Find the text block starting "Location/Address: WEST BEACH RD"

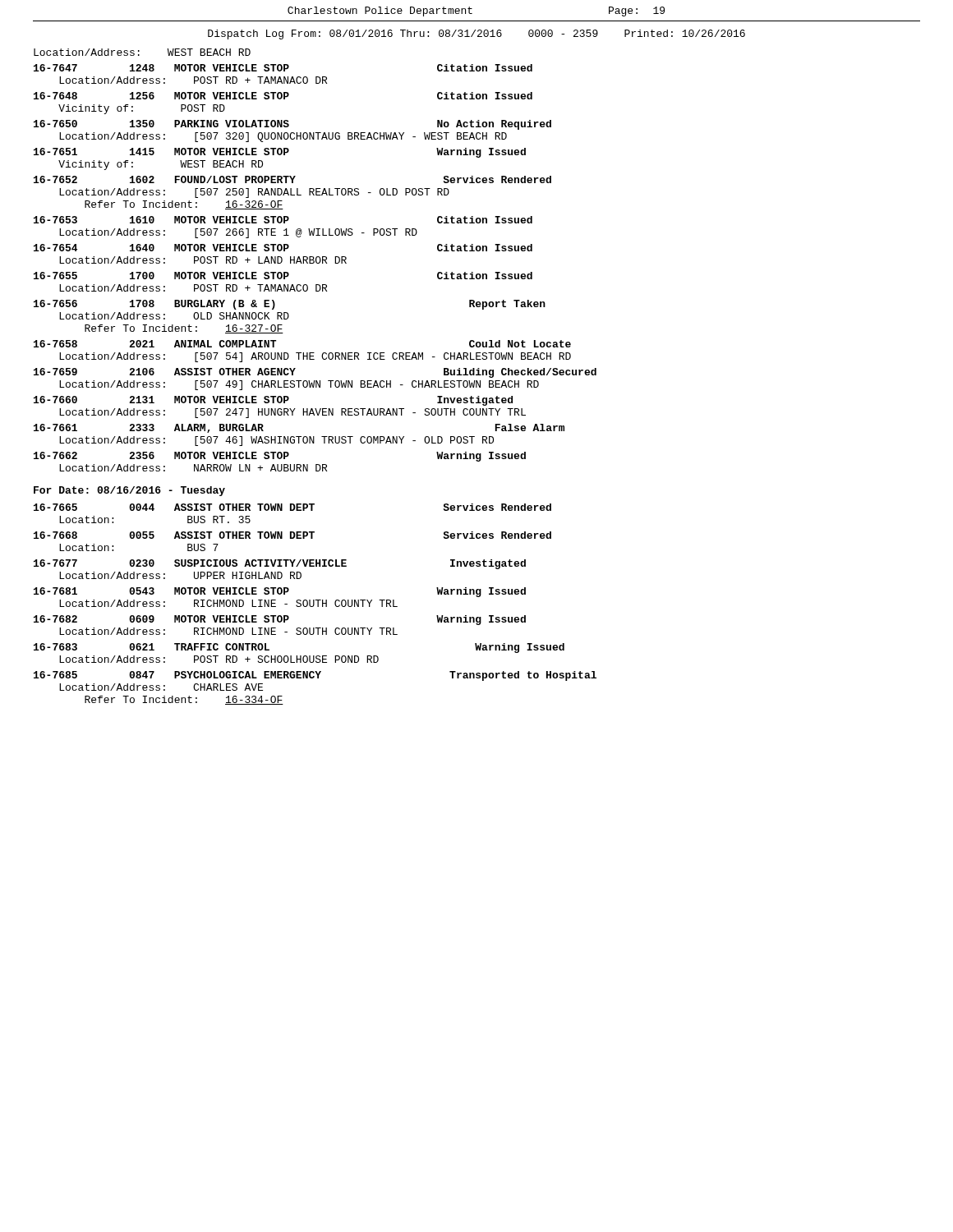[x=142, y=53]
